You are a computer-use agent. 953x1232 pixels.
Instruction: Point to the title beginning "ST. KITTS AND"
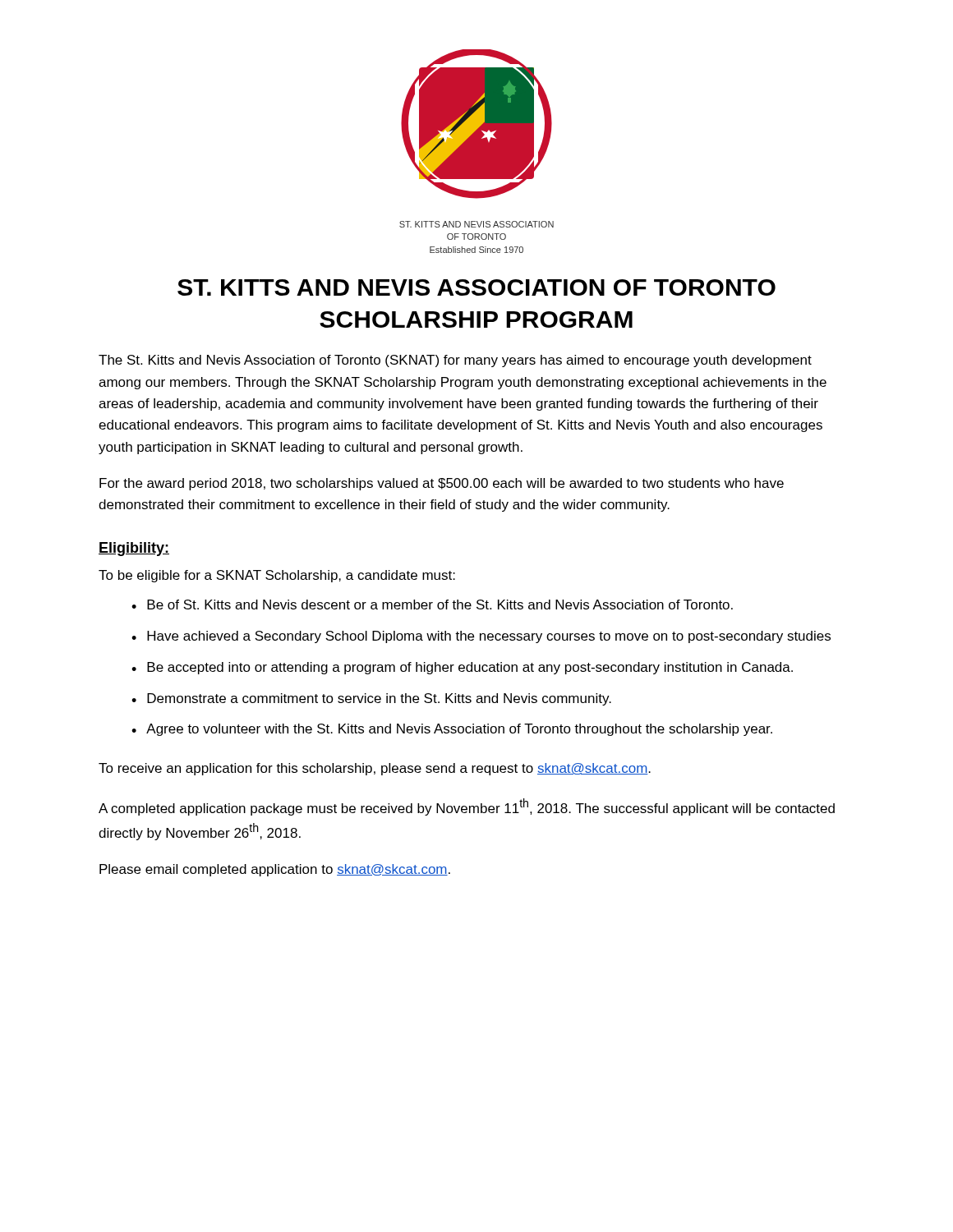476,303
